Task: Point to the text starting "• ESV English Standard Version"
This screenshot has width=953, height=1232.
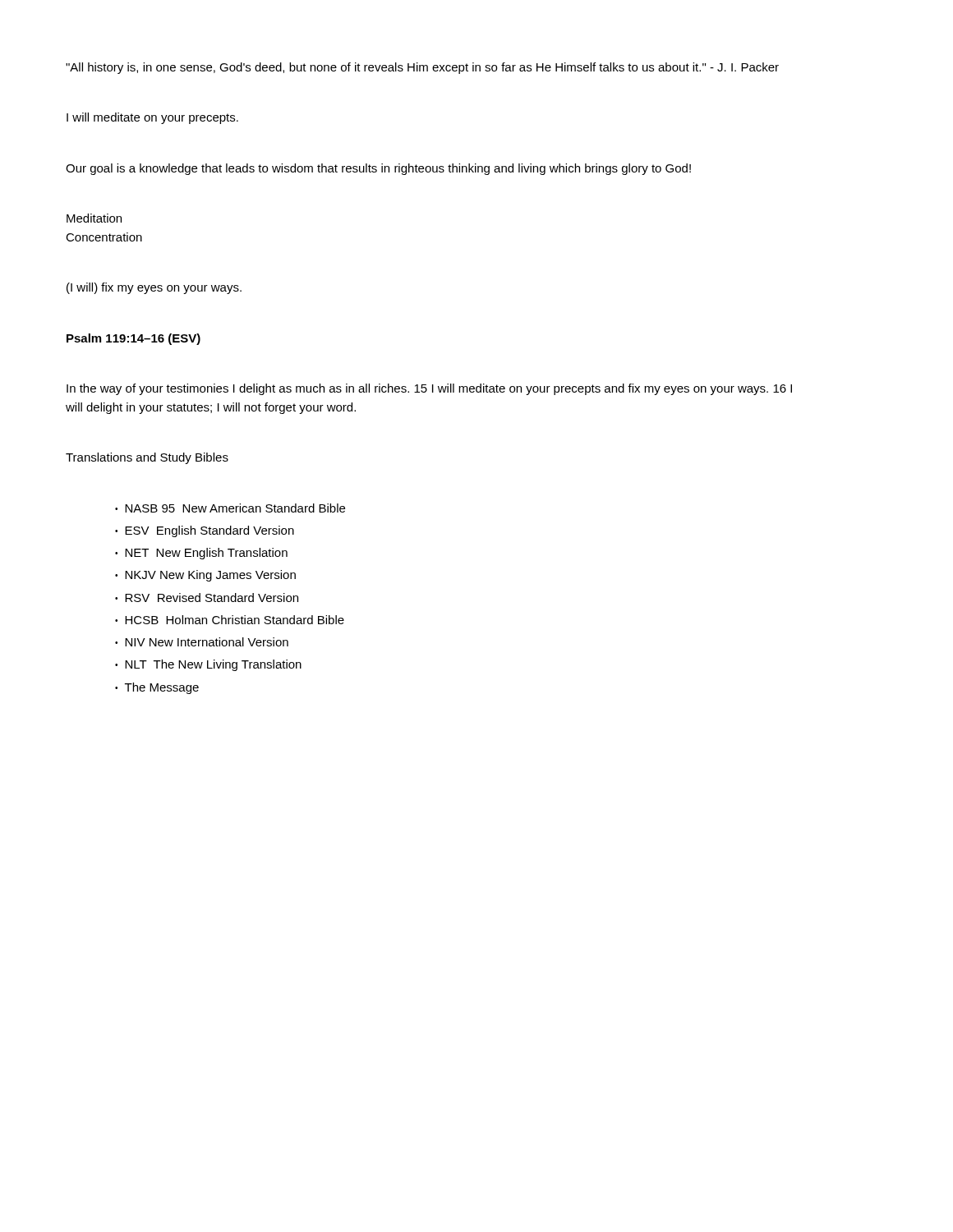Action: click(205, 530)
